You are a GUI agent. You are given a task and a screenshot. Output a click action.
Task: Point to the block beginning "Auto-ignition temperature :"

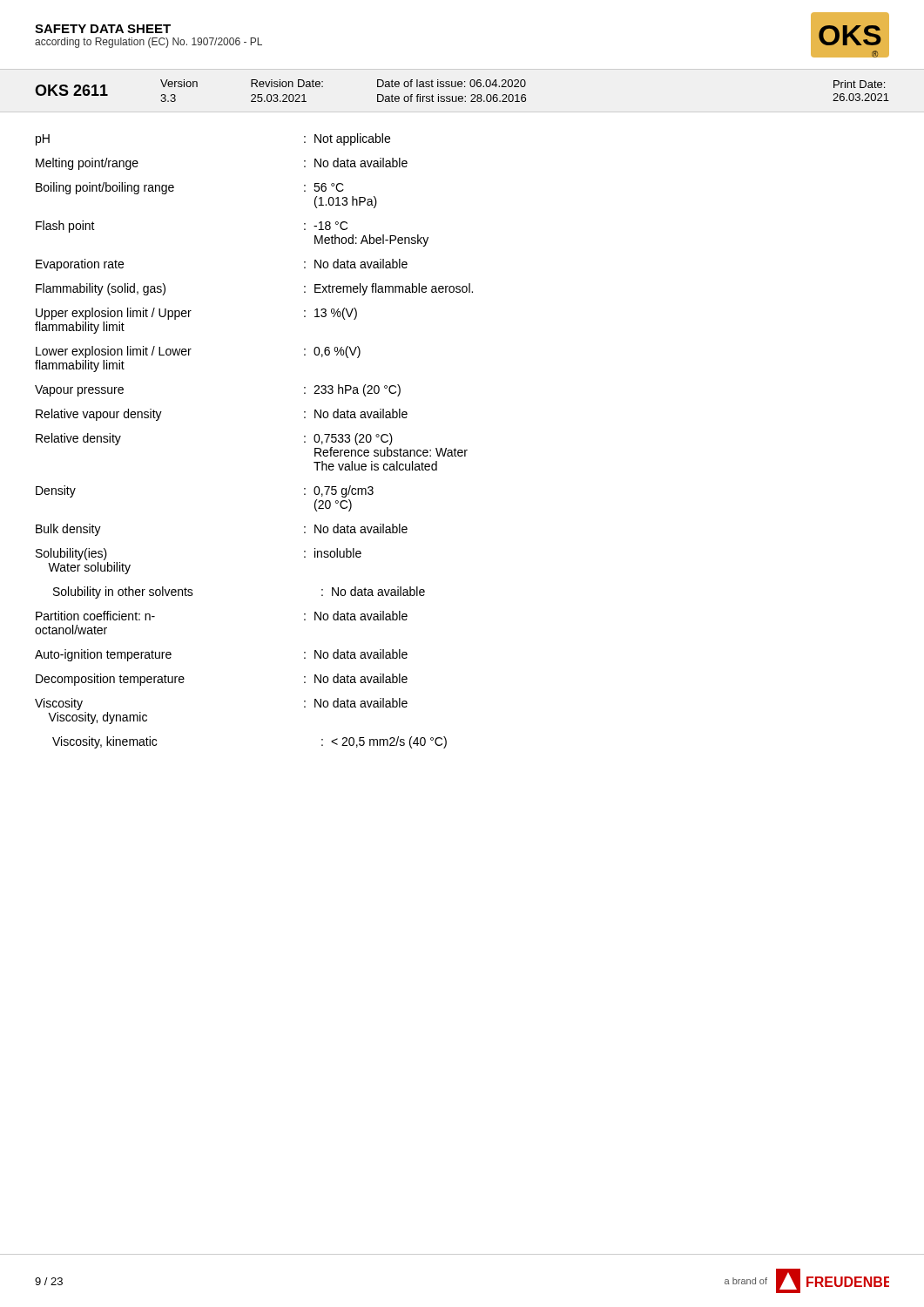98,655
